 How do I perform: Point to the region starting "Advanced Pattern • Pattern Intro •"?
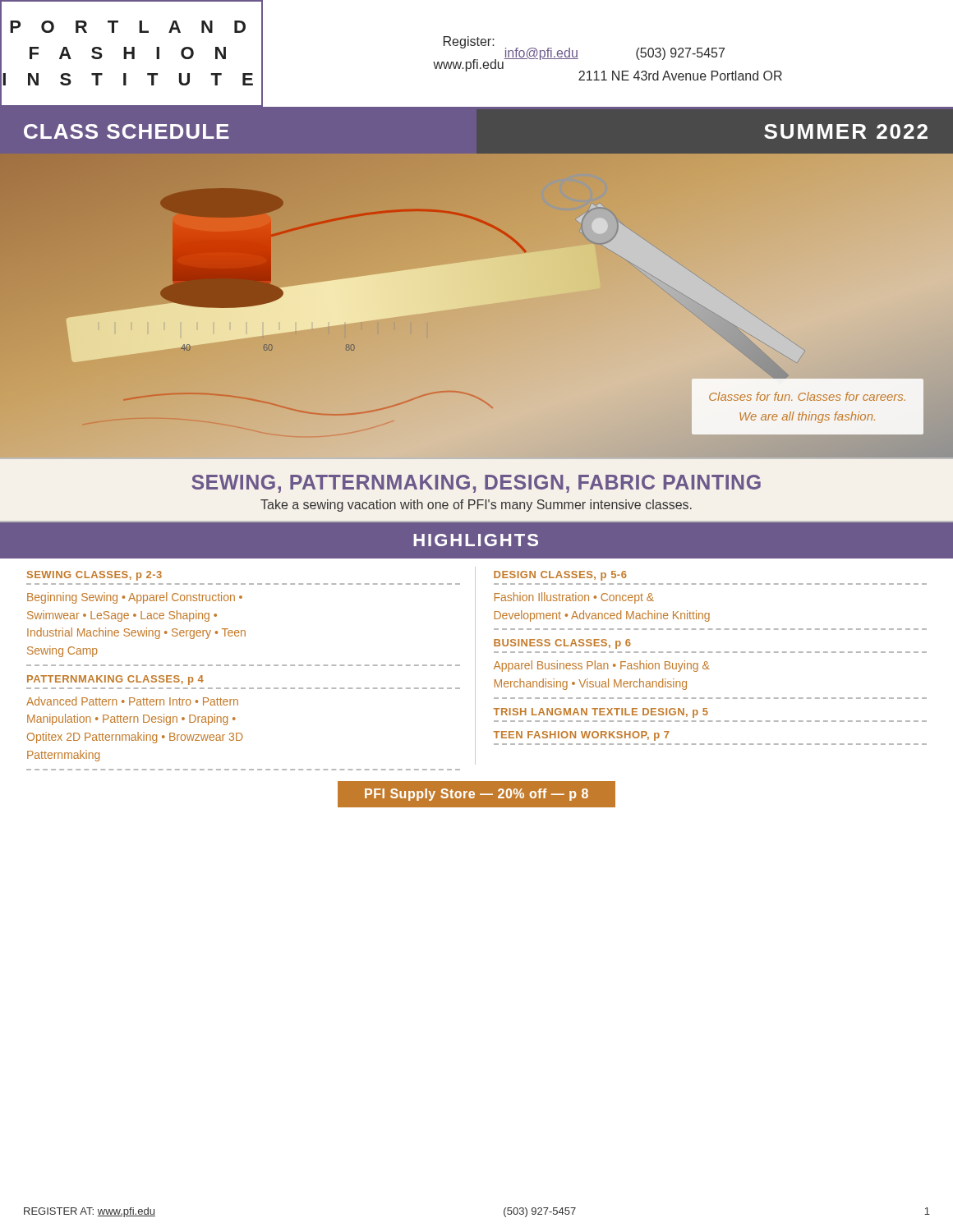pos(135,728)
